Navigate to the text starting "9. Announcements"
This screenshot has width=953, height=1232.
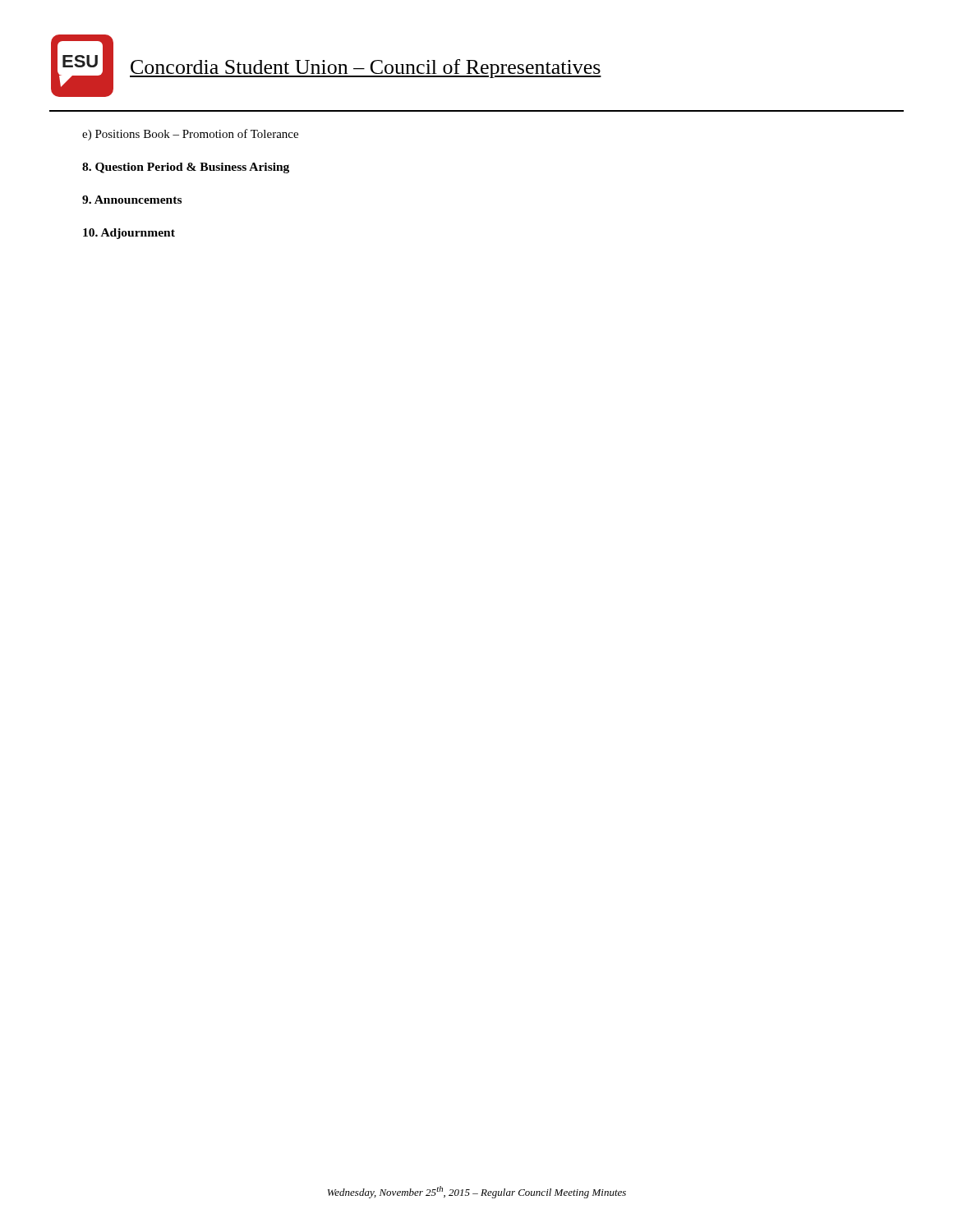point(132,199)
